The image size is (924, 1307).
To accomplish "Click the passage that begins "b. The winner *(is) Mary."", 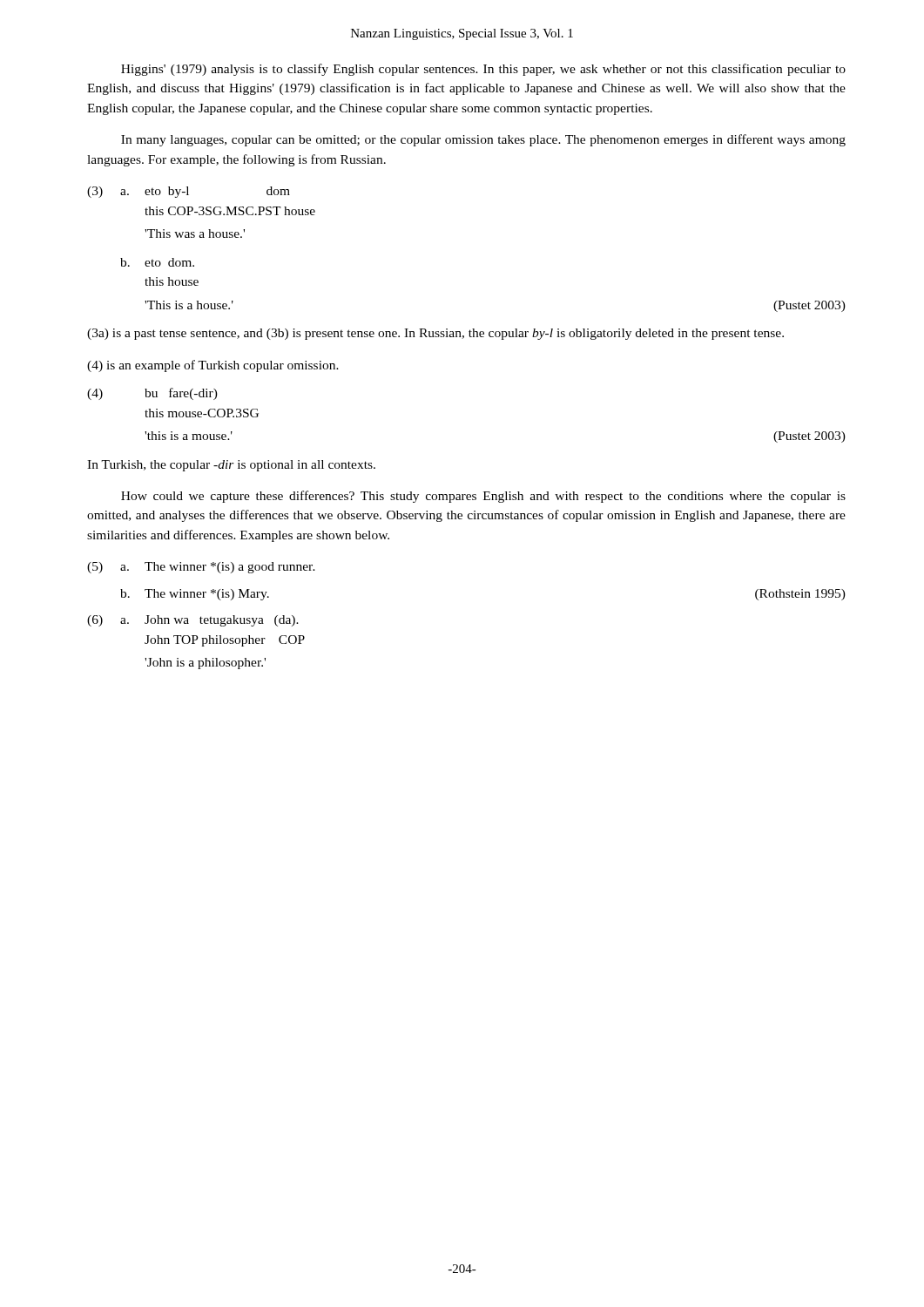I will (213, 594).
